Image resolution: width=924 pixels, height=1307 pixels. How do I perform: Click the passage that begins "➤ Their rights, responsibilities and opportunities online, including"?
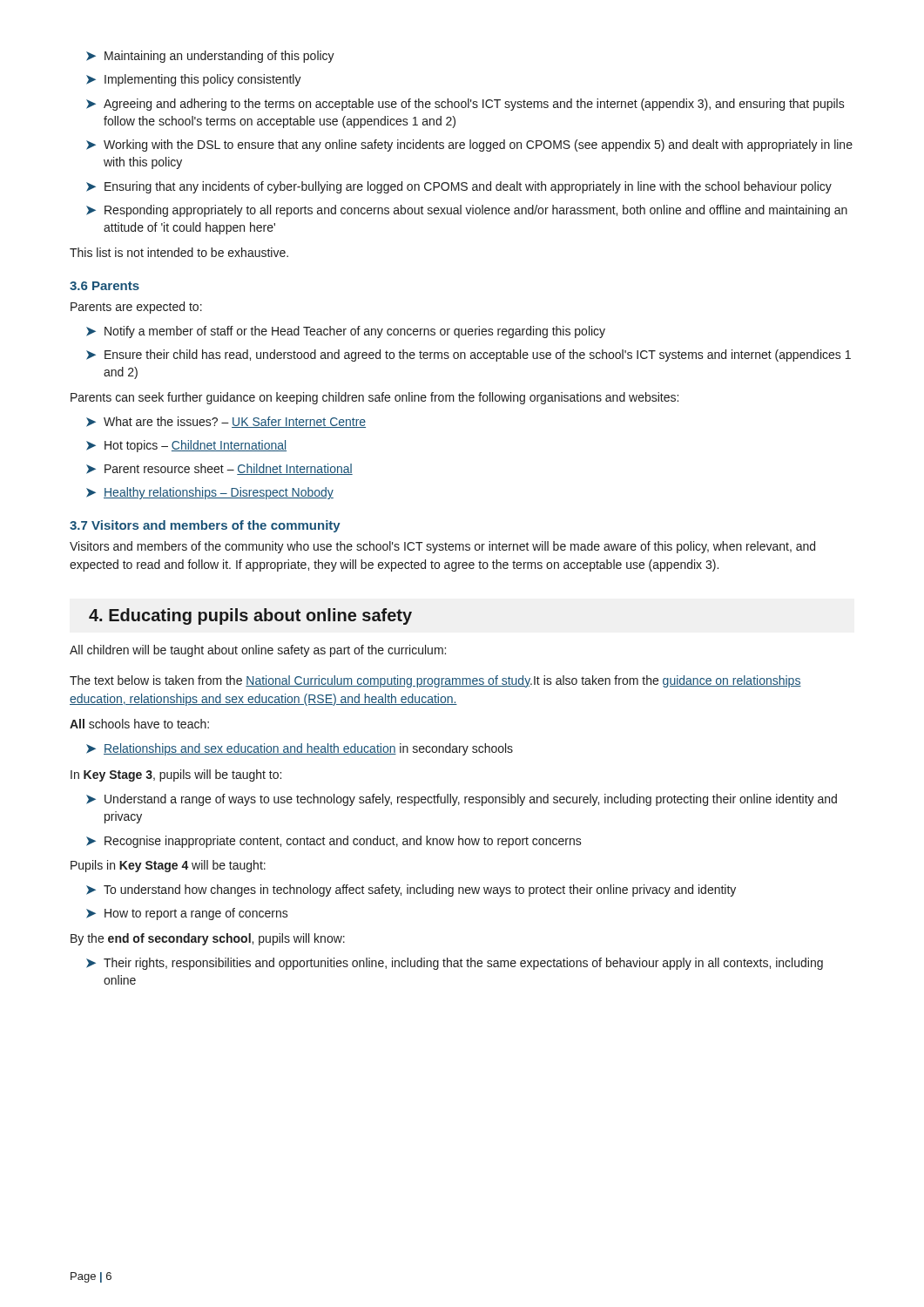(470, 971)
